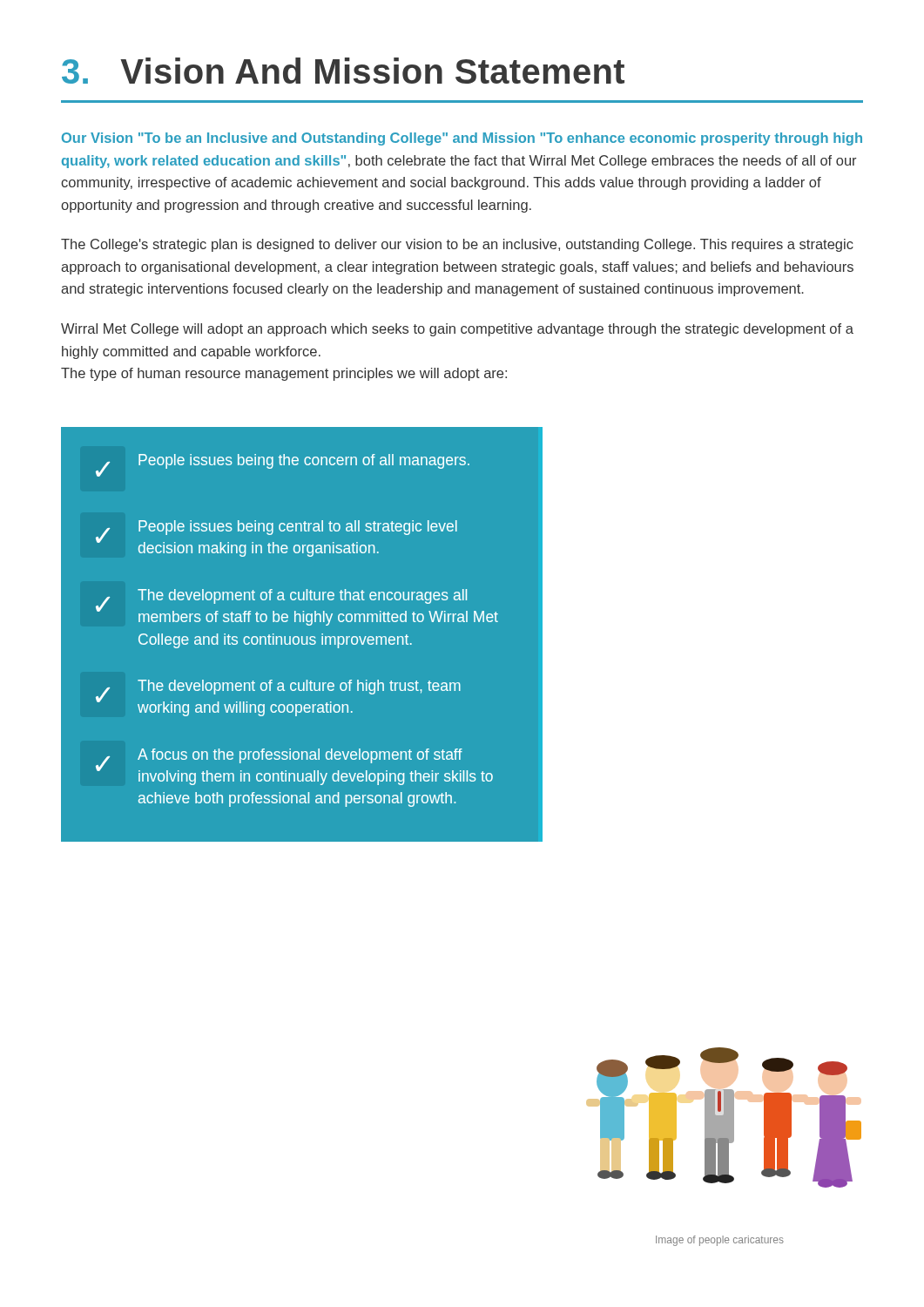The image size is (924, 1307).
Task: Click the caption
Action: coord(719,1240)
